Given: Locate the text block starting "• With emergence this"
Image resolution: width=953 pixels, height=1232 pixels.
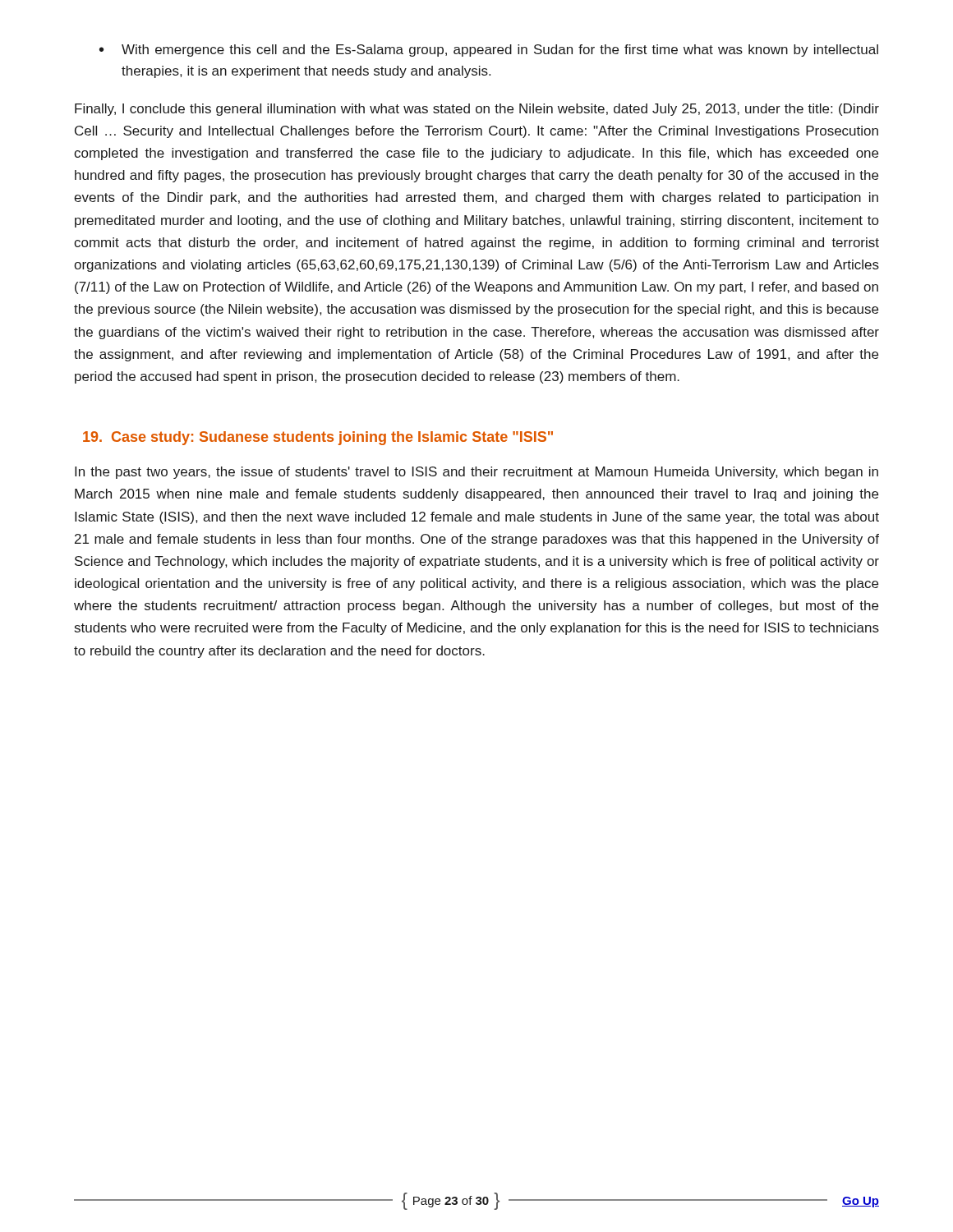Looking at the screenshot, I should (489, 61).
